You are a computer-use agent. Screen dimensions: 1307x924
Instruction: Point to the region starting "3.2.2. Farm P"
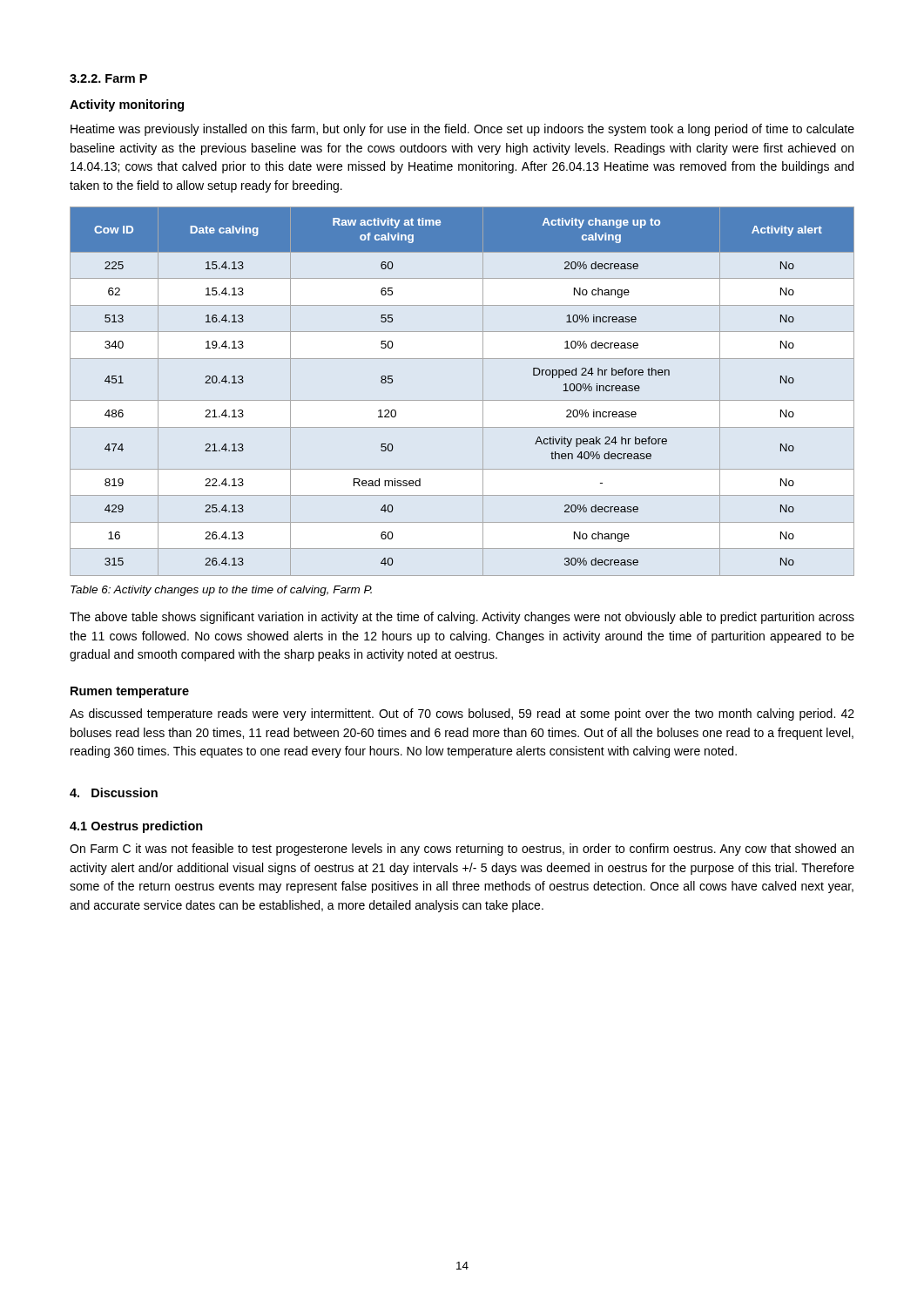tap(109, 78)
